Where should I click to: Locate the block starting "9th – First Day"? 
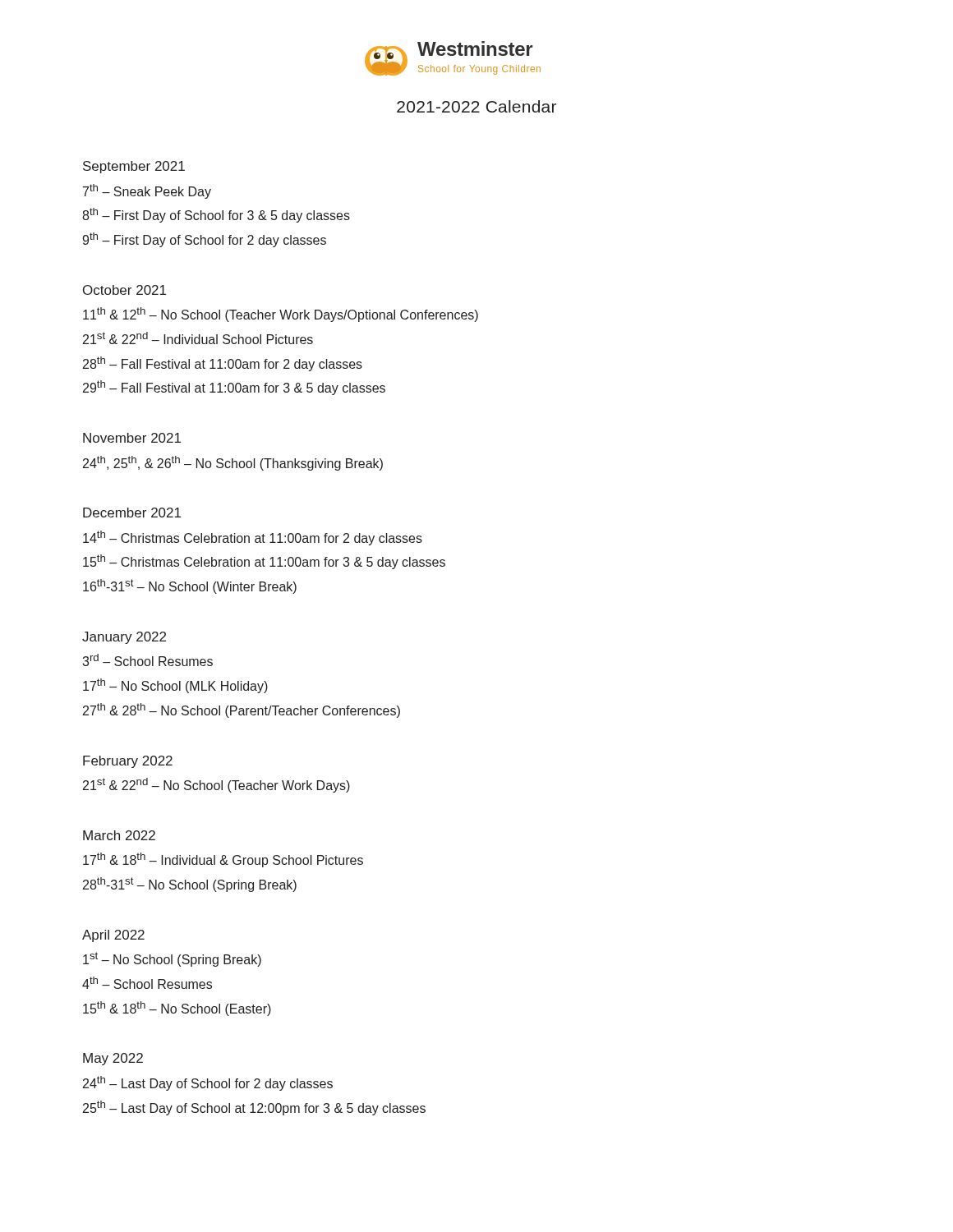204,239
